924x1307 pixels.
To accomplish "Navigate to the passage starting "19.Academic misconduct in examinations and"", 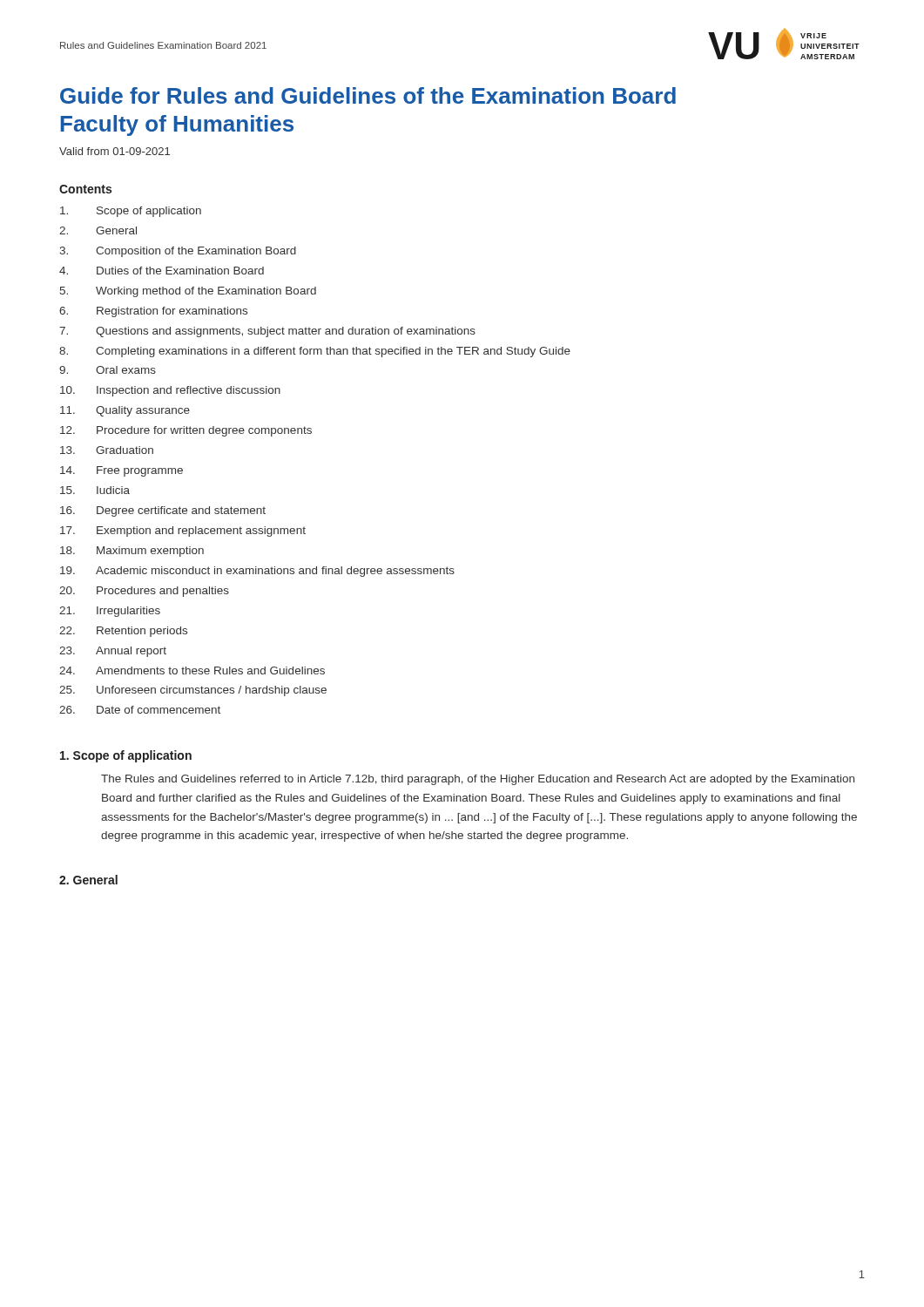I will [x=462, y=571].
